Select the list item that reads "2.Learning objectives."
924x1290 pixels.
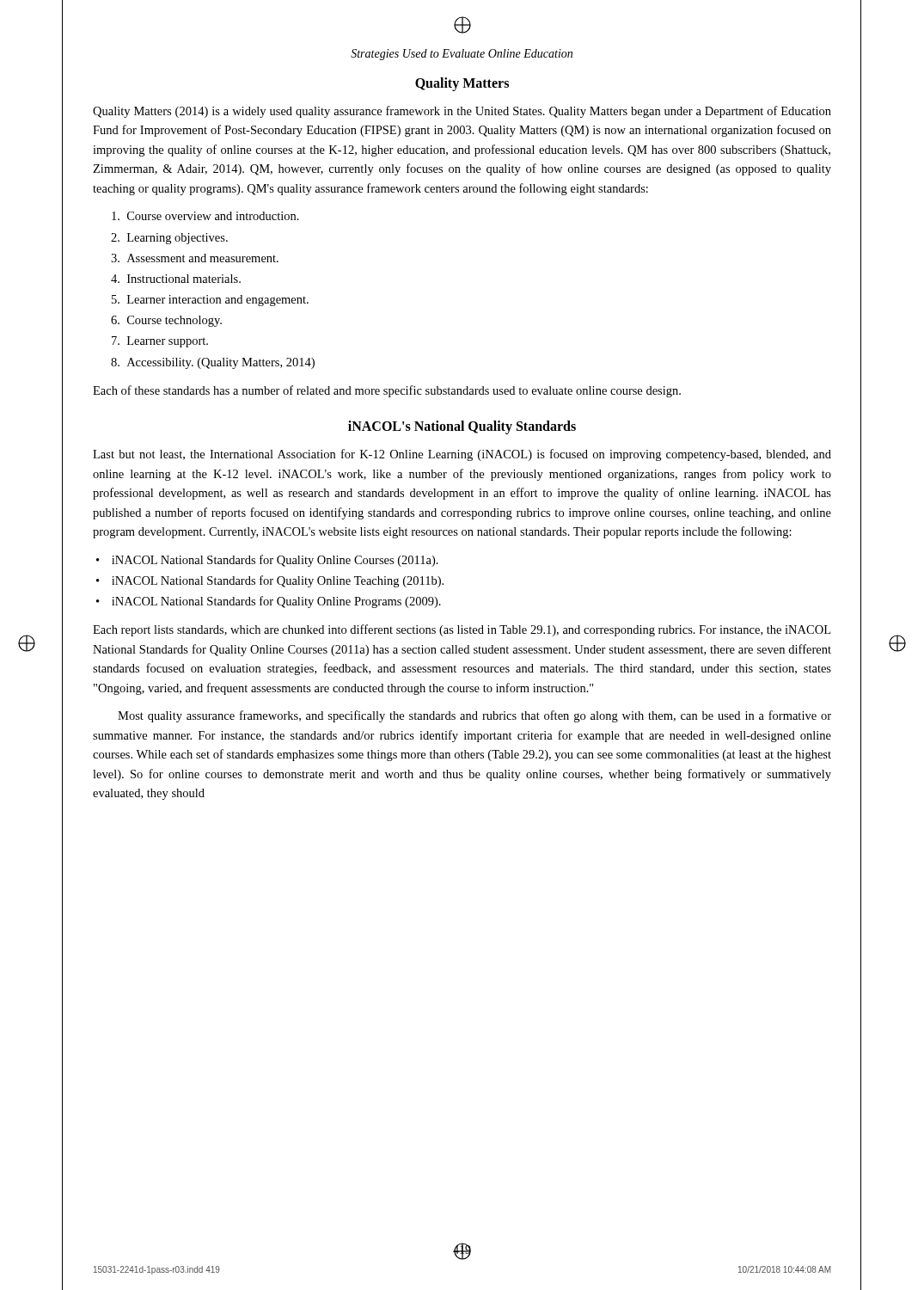169,239
